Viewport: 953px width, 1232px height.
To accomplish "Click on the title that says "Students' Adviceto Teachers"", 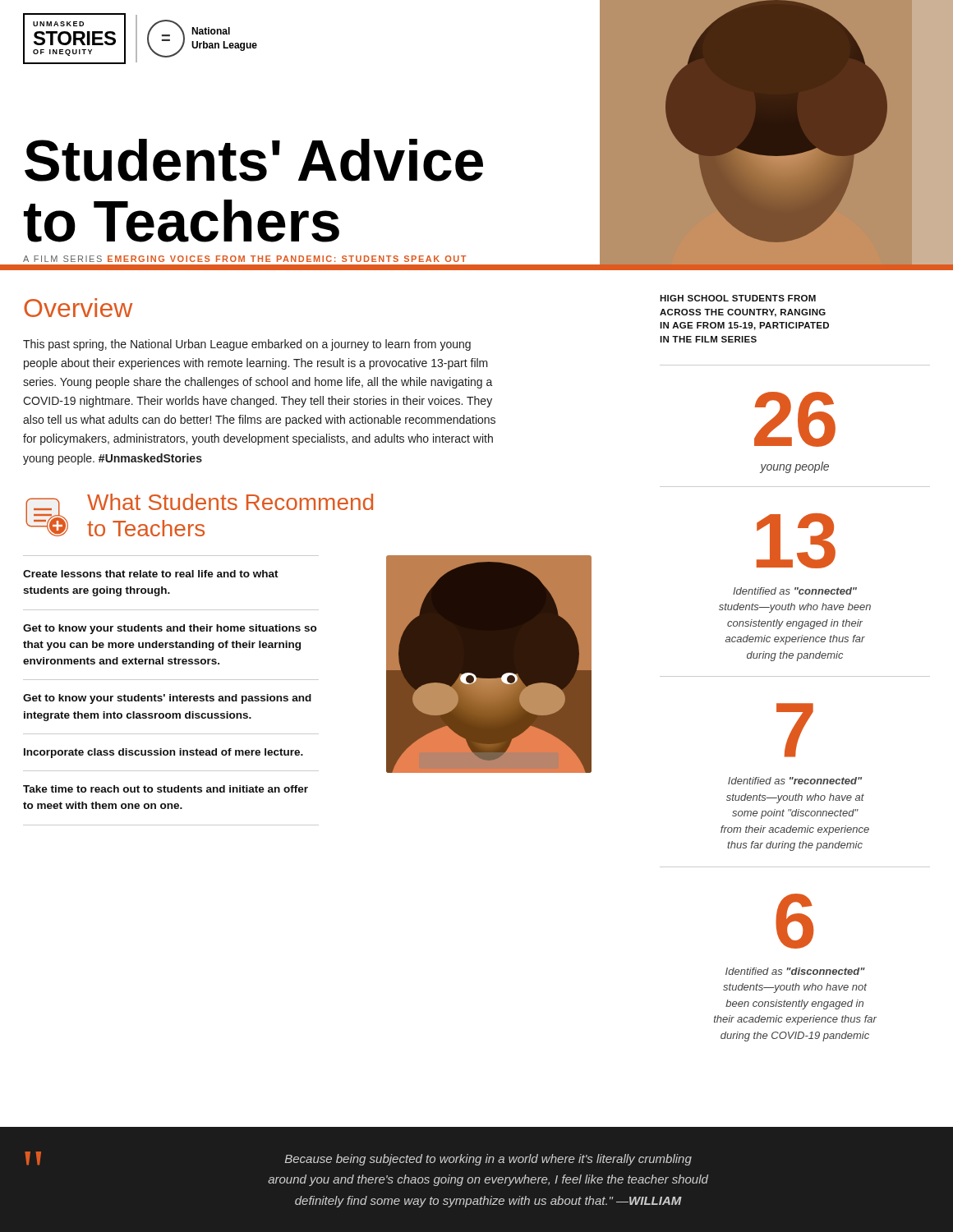I will pos(286,192).
